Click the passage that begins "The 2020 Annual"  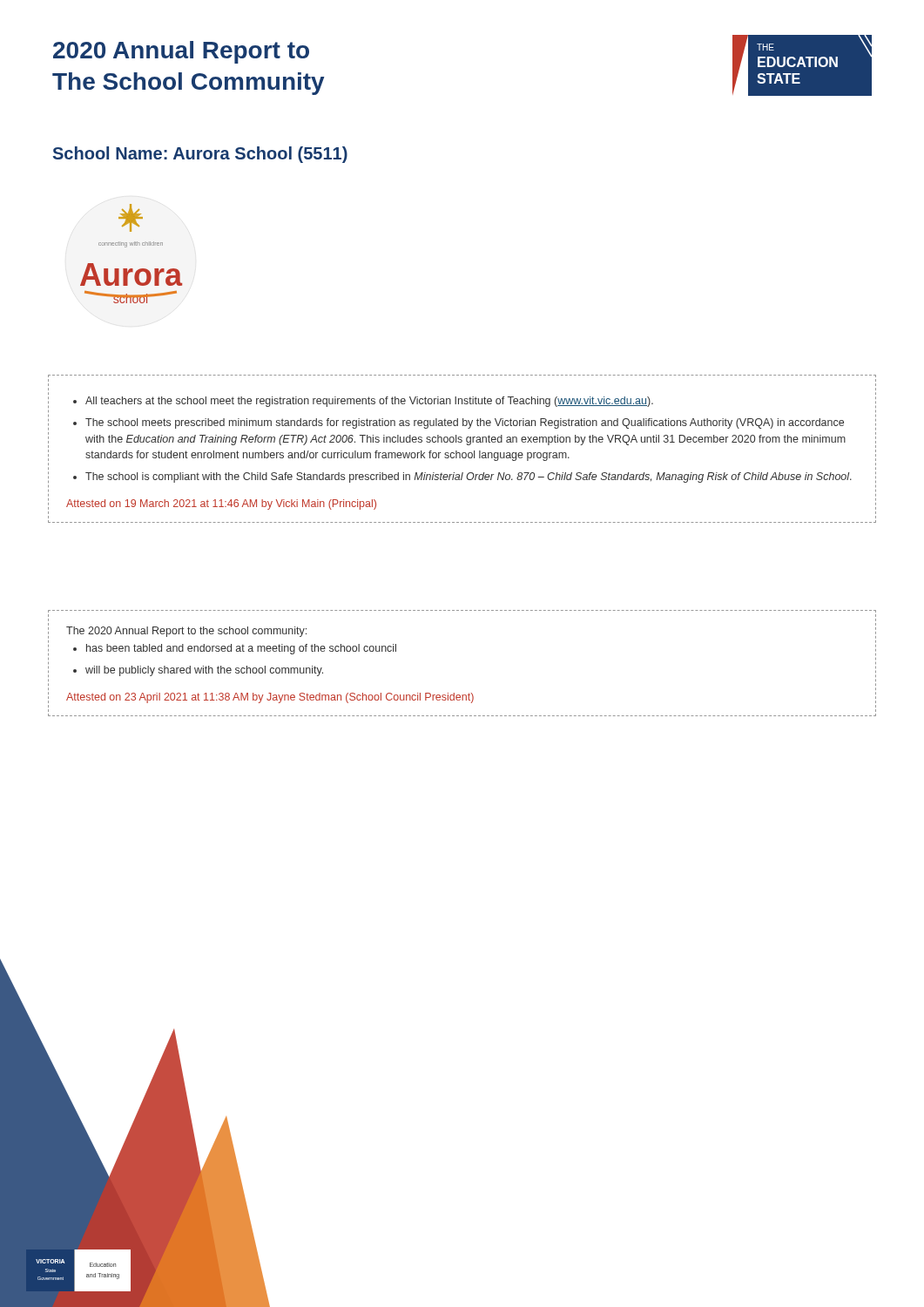[x=187, y=631]
